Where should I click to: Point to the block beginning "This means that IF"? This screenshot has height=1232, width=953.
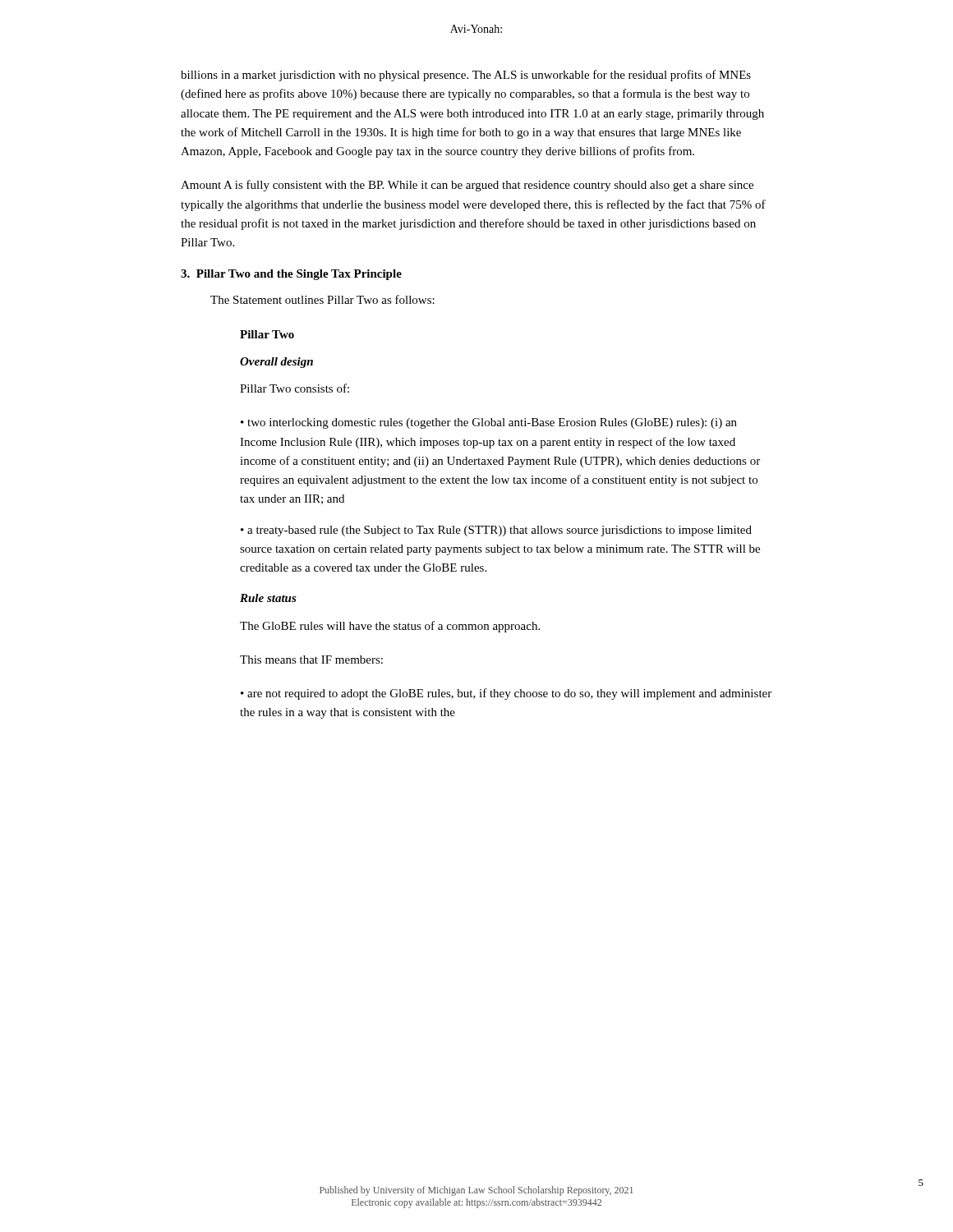point(312,659)
